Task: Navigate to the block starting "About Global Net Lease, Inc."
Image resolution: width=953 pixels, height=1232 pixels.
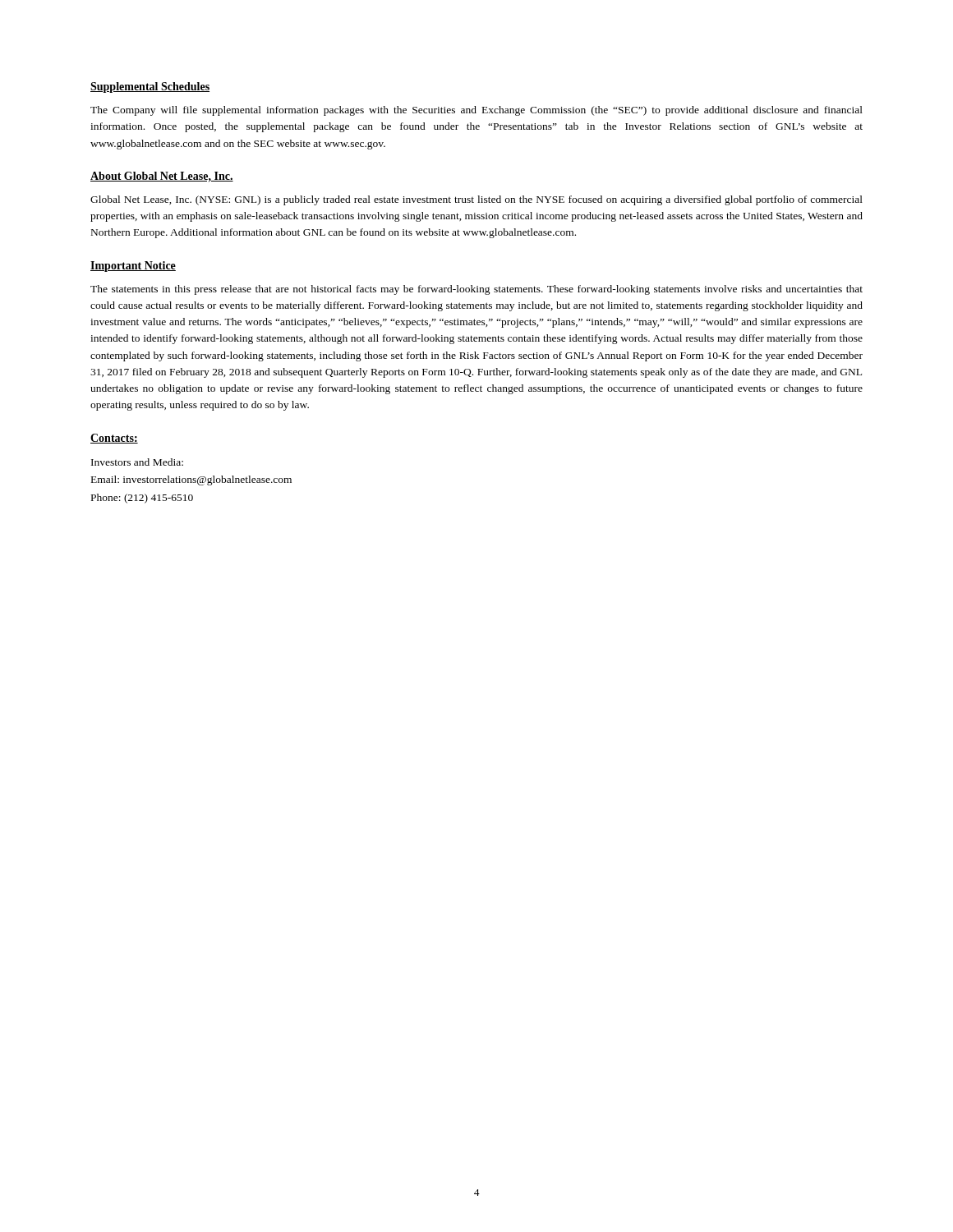Action: pyautogui.click(x=162, y=176)
